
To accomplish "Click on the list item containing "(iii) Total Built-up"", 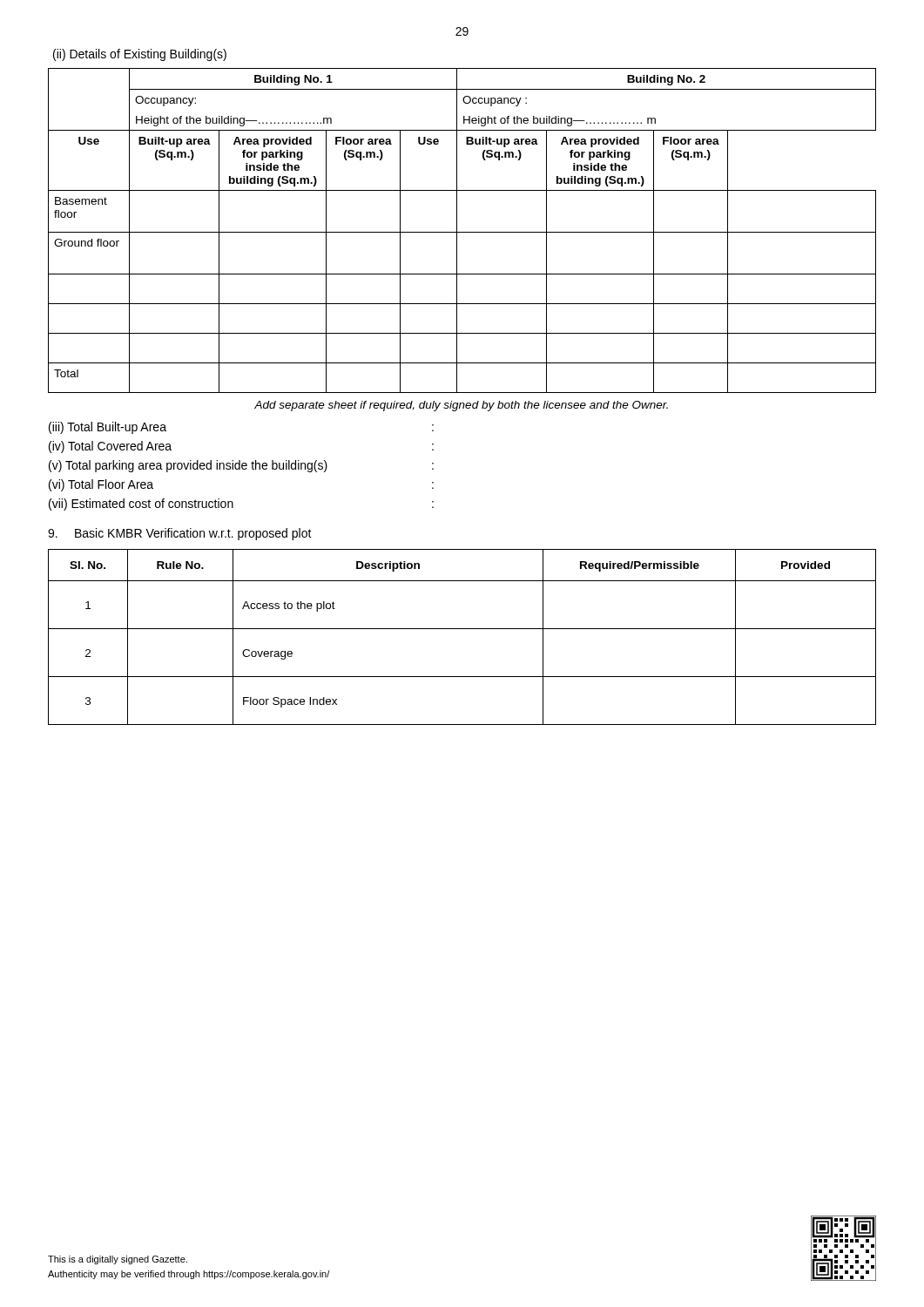I will [109, 427].
